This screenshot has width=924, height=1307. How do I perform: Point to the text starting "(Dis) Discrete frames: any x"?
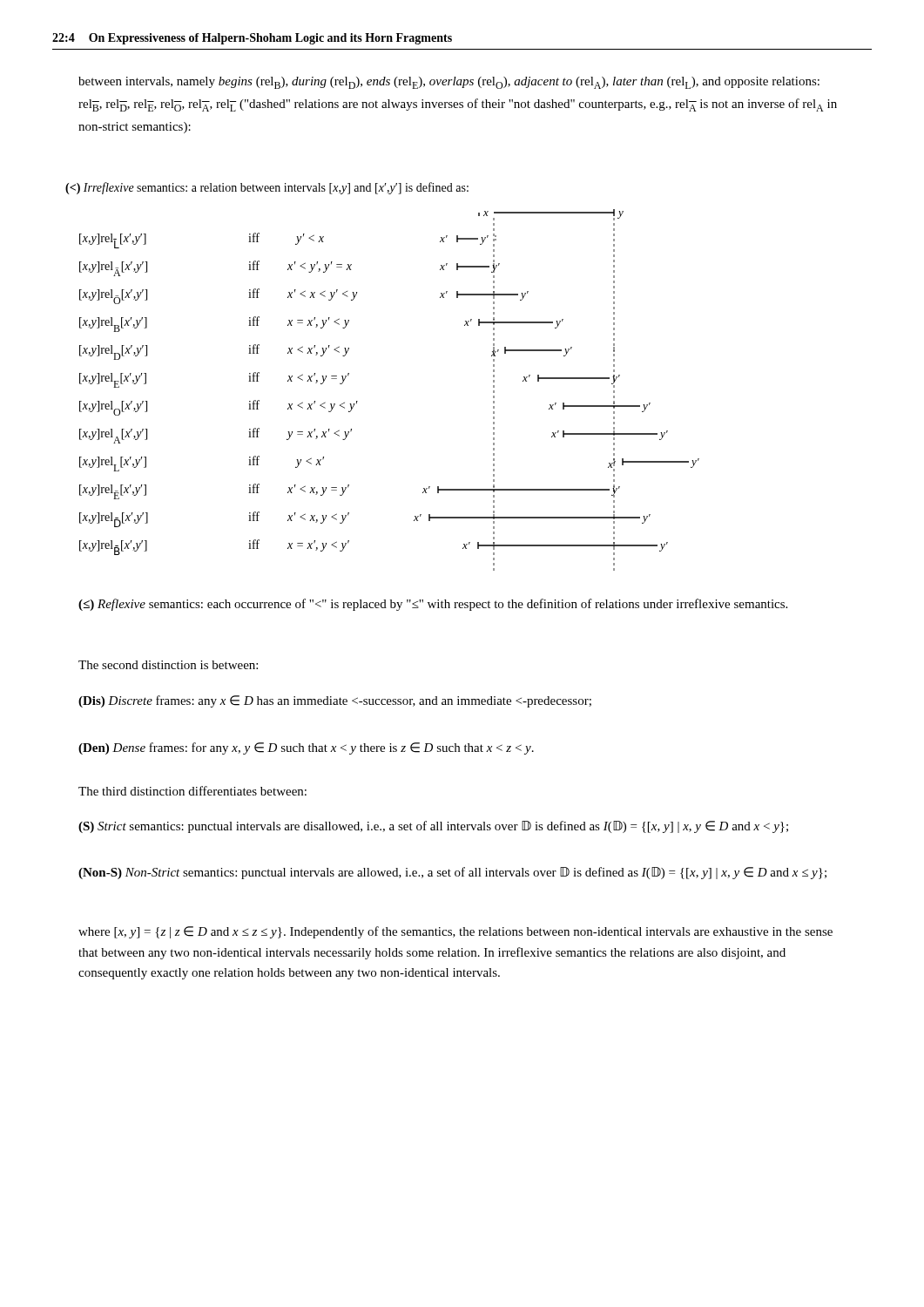click(335, 701)
